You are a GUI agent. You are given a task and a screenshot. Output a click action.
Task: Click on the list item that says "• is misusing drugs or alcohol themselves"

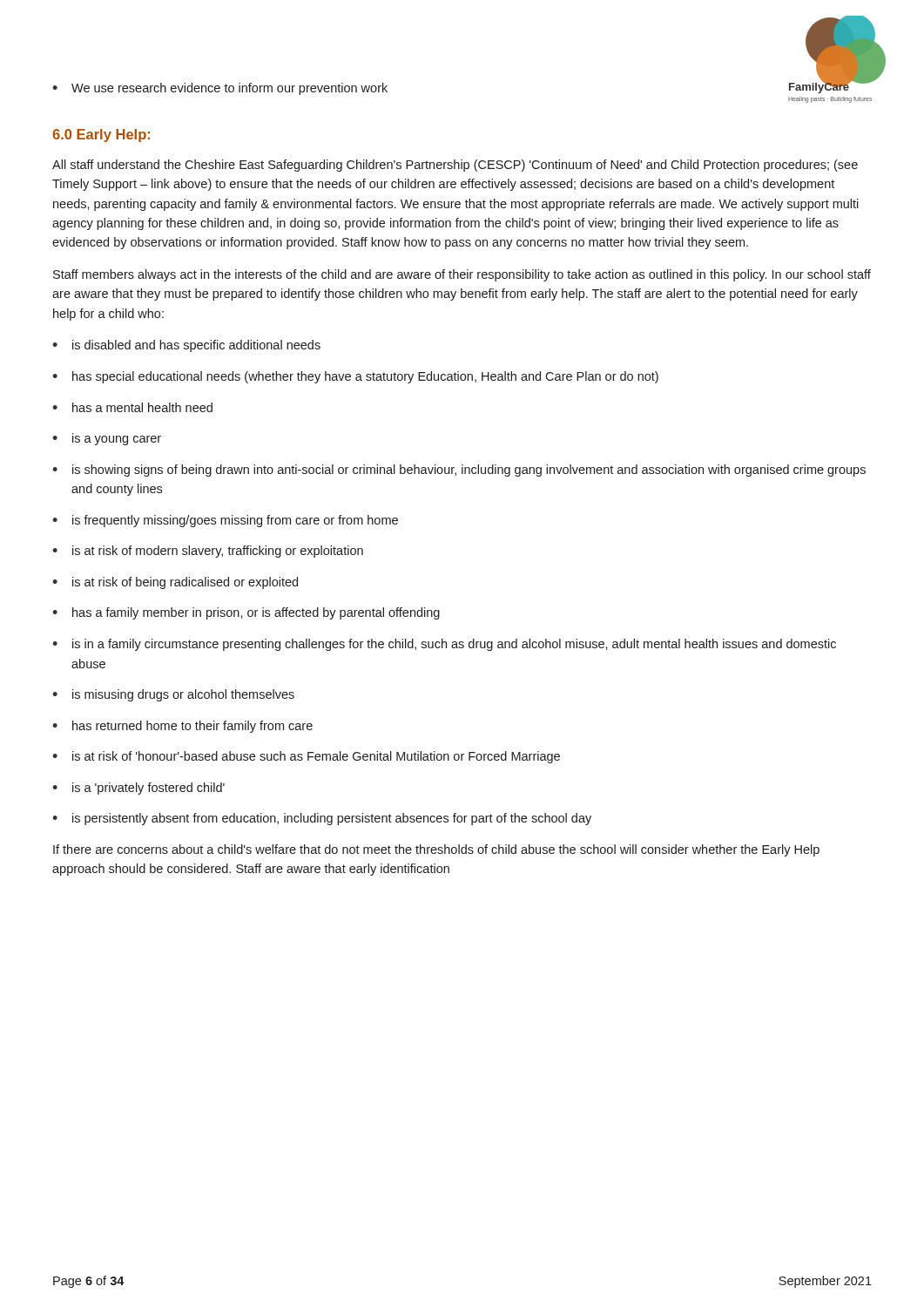pyautogui.click(x=173, y=695)
